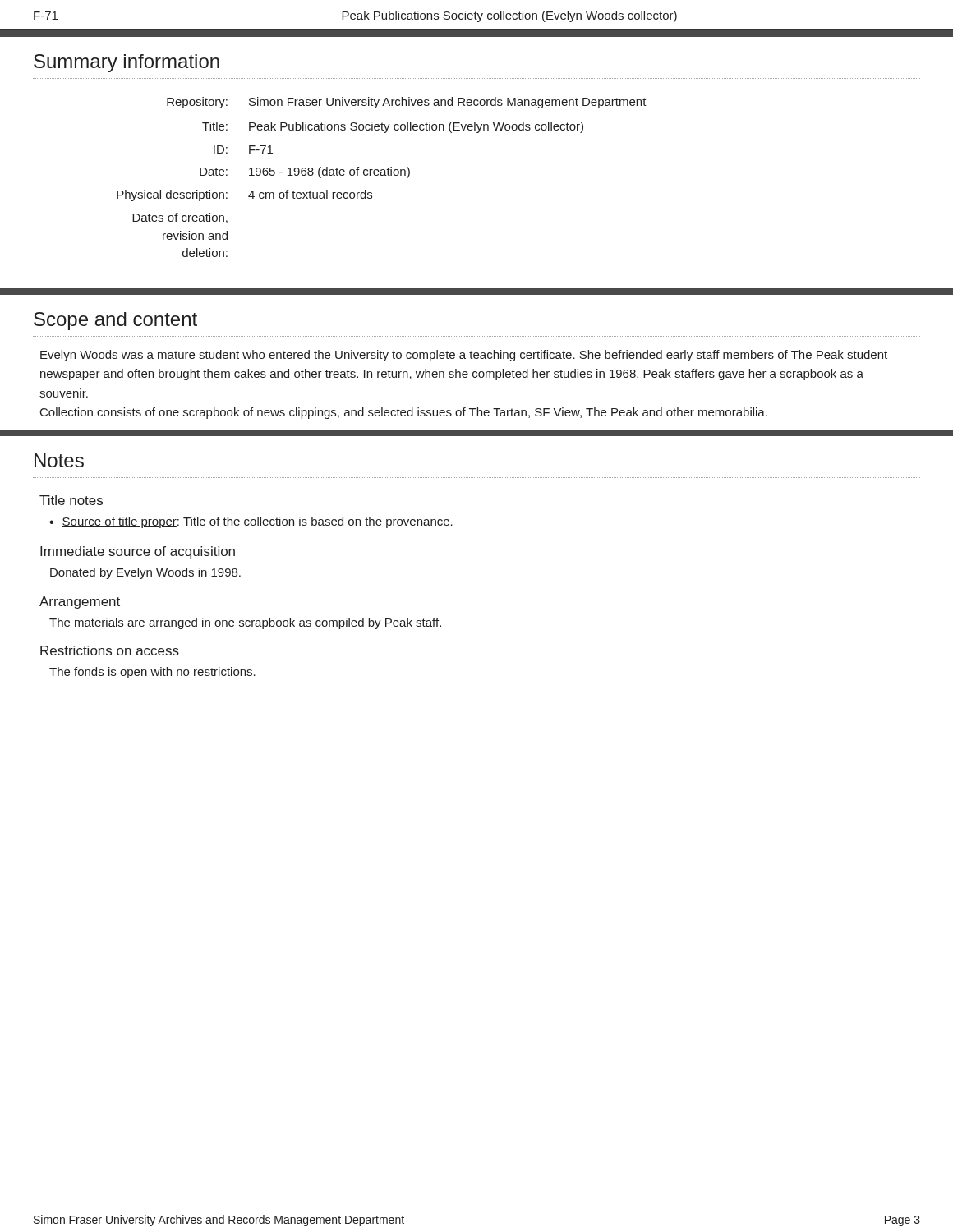The height and width of the screenshot is (1232, 953).
Task: Point to "Title notes"
Action: (71, 501)
